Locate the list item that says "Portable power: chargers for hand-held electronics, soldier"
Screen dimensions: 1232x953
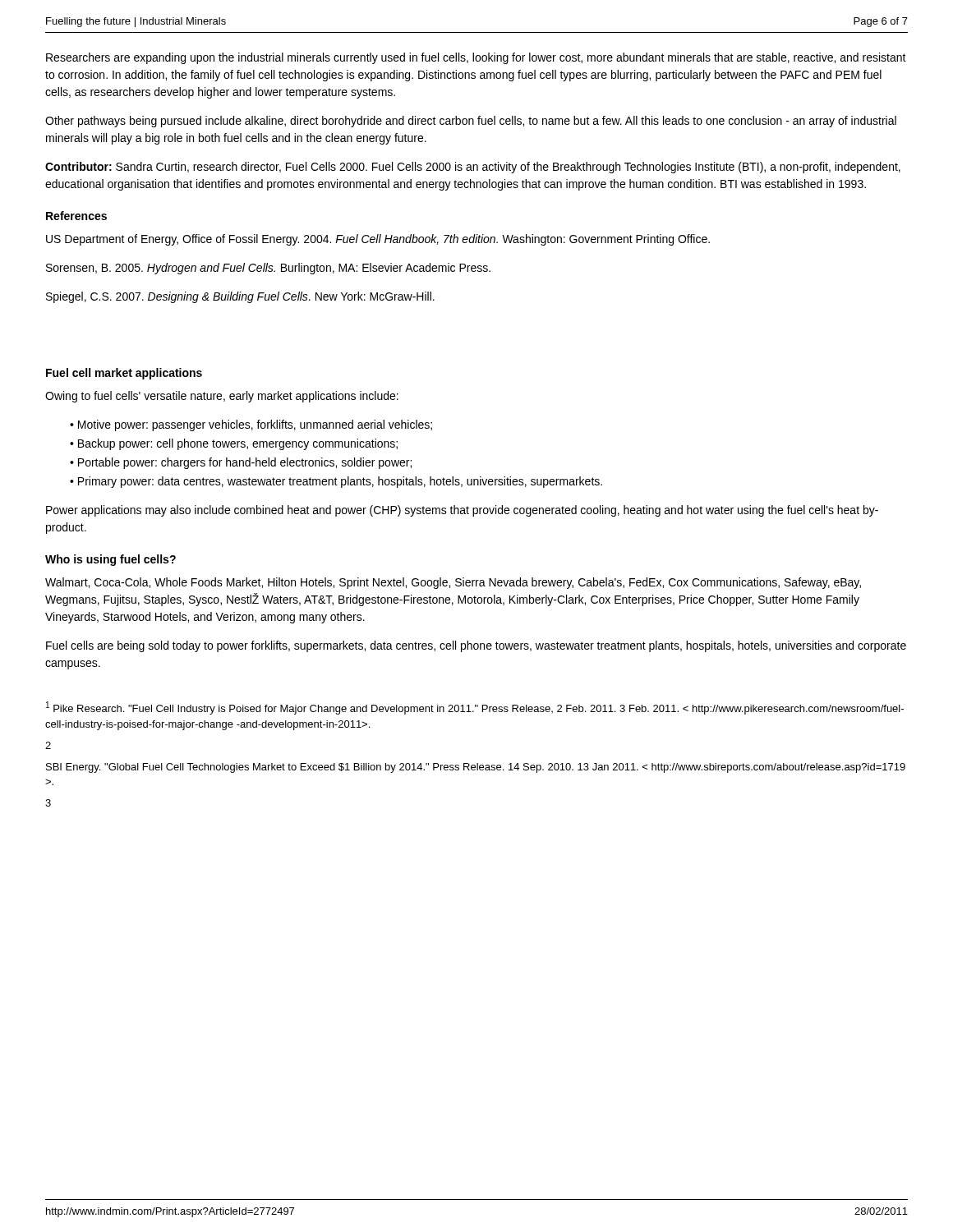tap(245, 462)
